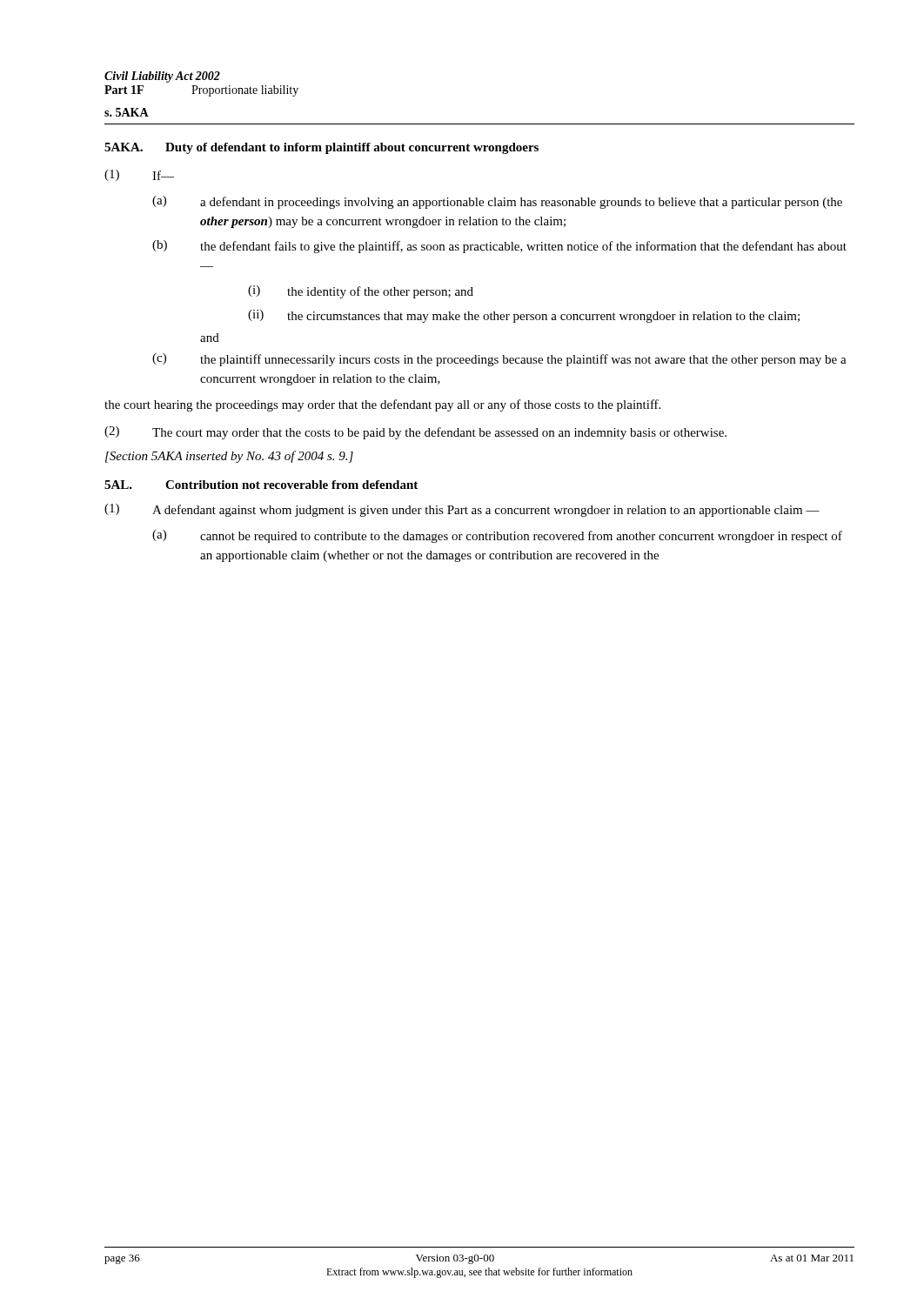Click on the list item that reads "(1) A defendant against"
This screenshot has width=924, height=1305.
pos(479,511)
